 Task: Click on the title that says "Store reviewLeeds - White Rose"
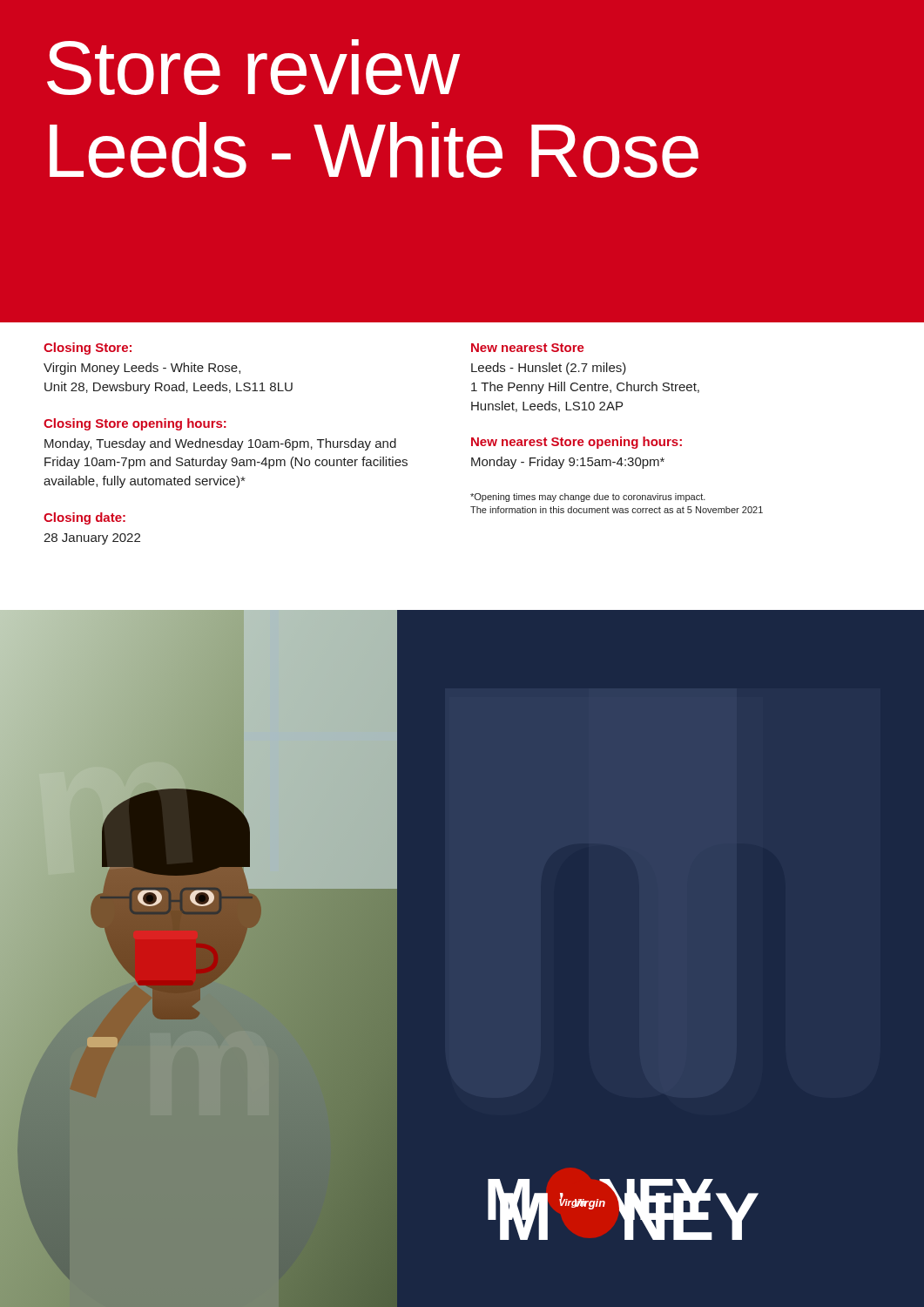coord(457,109)
